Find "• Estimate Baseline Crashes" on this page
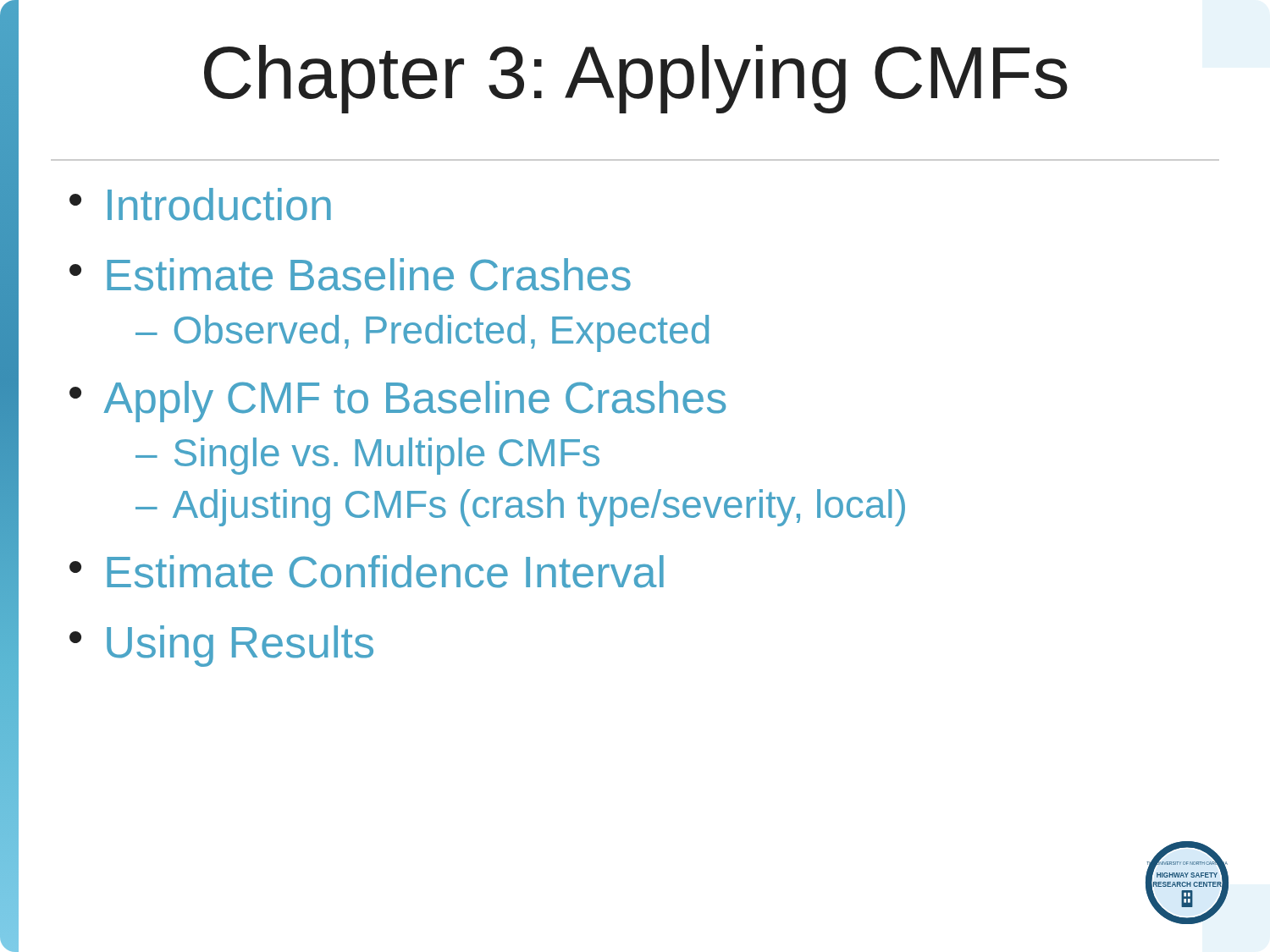Viewport: 1270px width, 952px height. click(350, 275)
